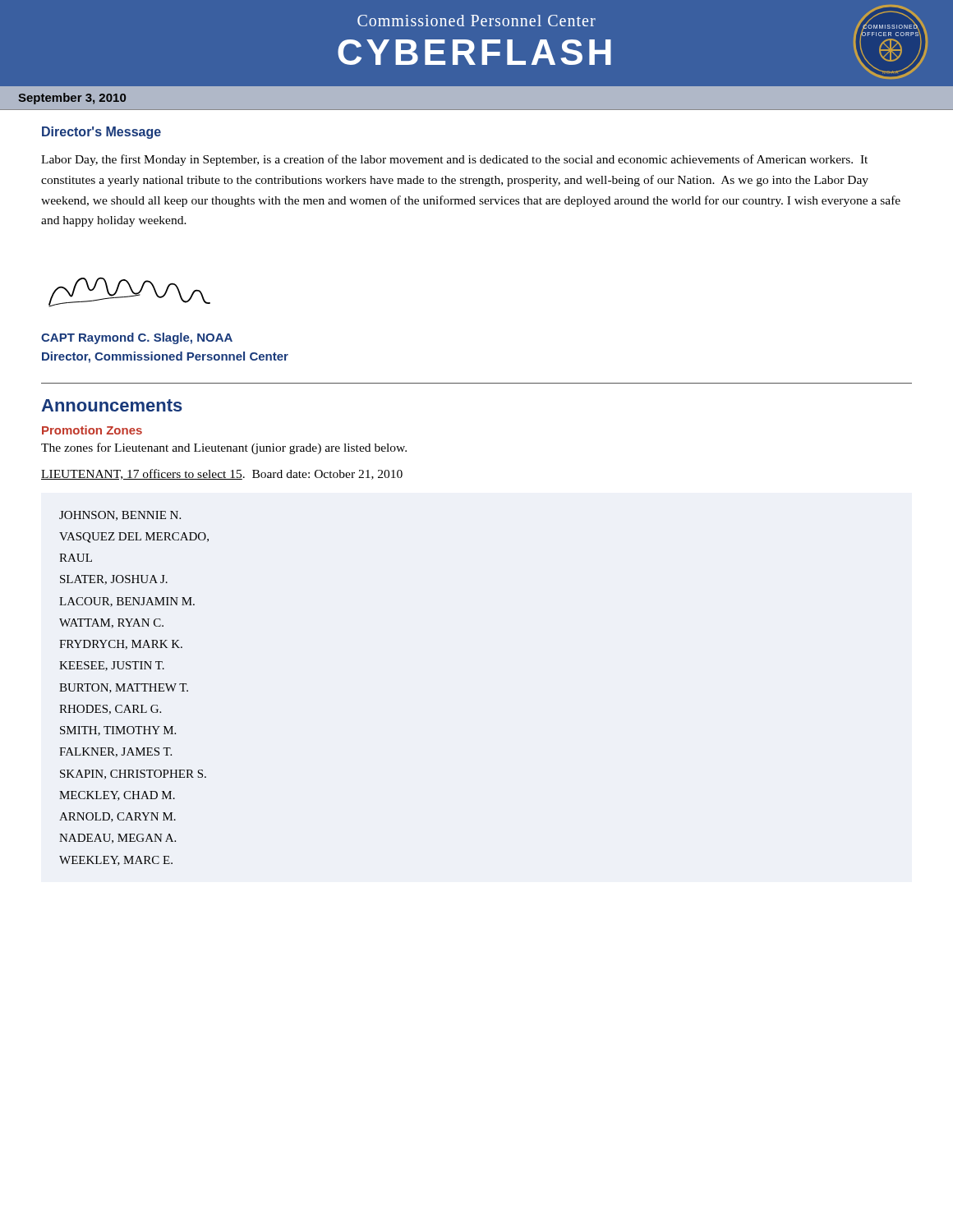Click on the text starting "September 3, 2010"
The width and height of the screenshot is (953, 1232).
72,97
